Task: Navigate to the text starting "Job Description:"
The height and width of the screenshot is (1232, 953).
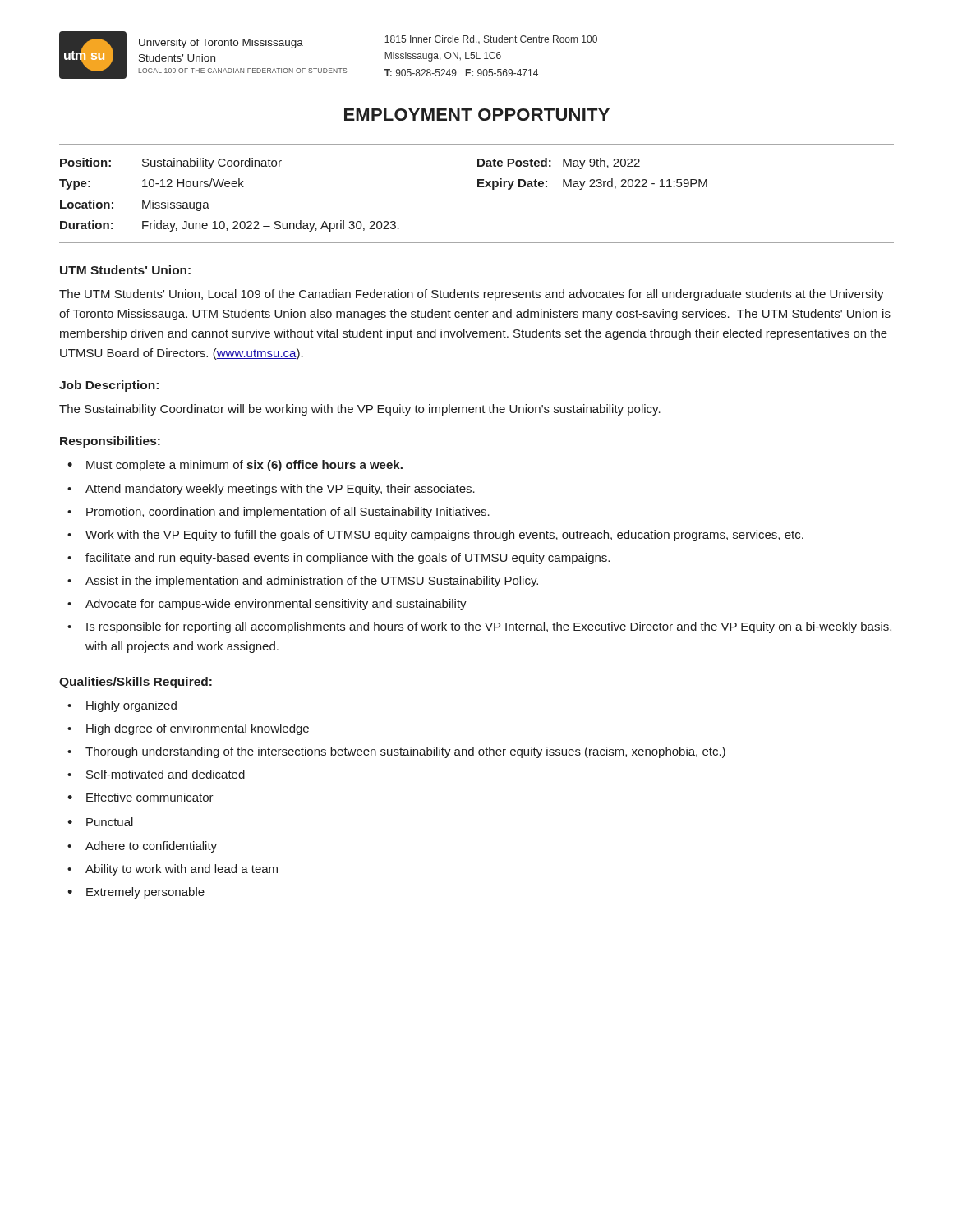Action: click(x=109, y=385)
